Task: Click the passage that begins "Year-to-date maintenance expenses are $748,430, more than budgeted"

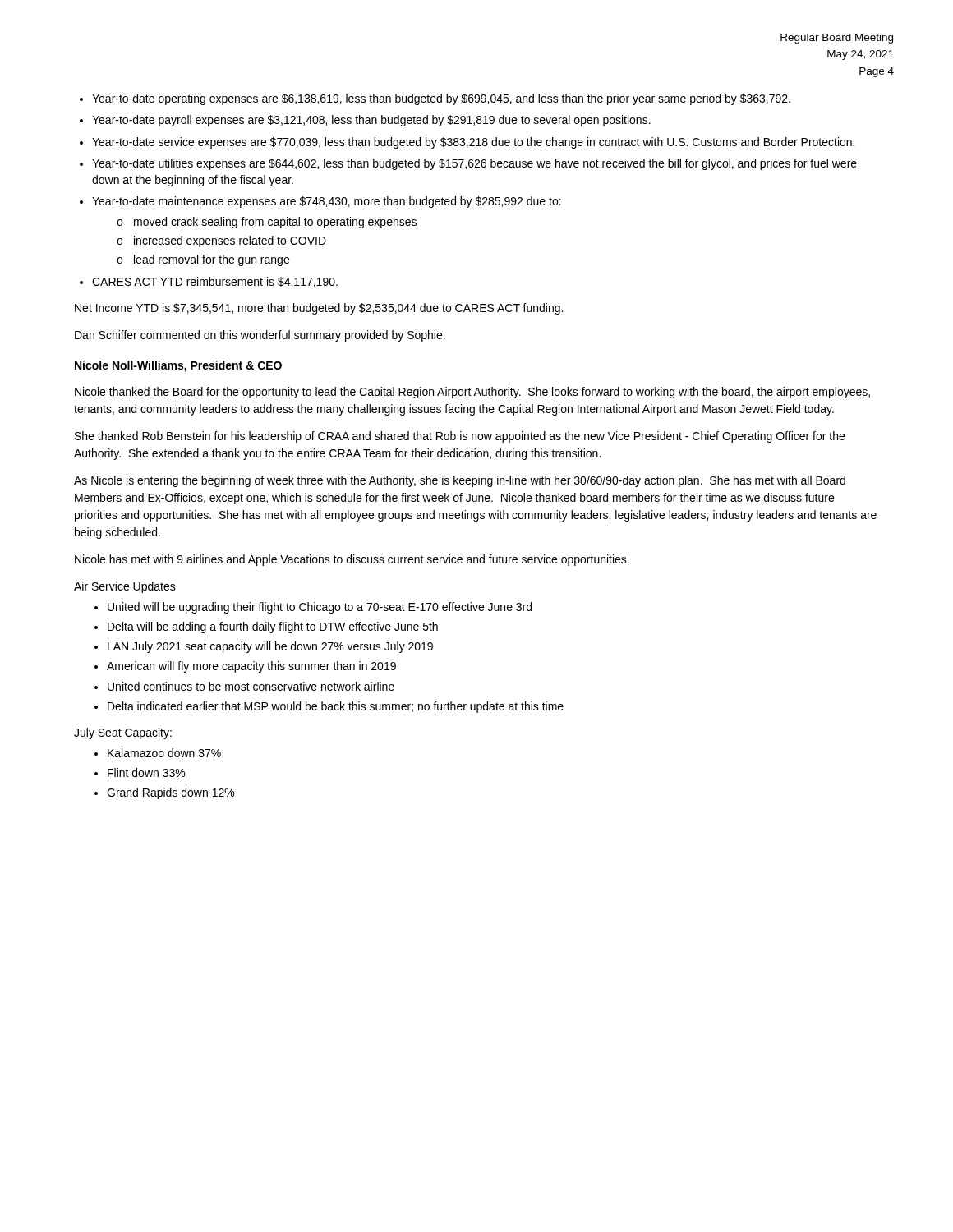Action: [x=327, y=202]
